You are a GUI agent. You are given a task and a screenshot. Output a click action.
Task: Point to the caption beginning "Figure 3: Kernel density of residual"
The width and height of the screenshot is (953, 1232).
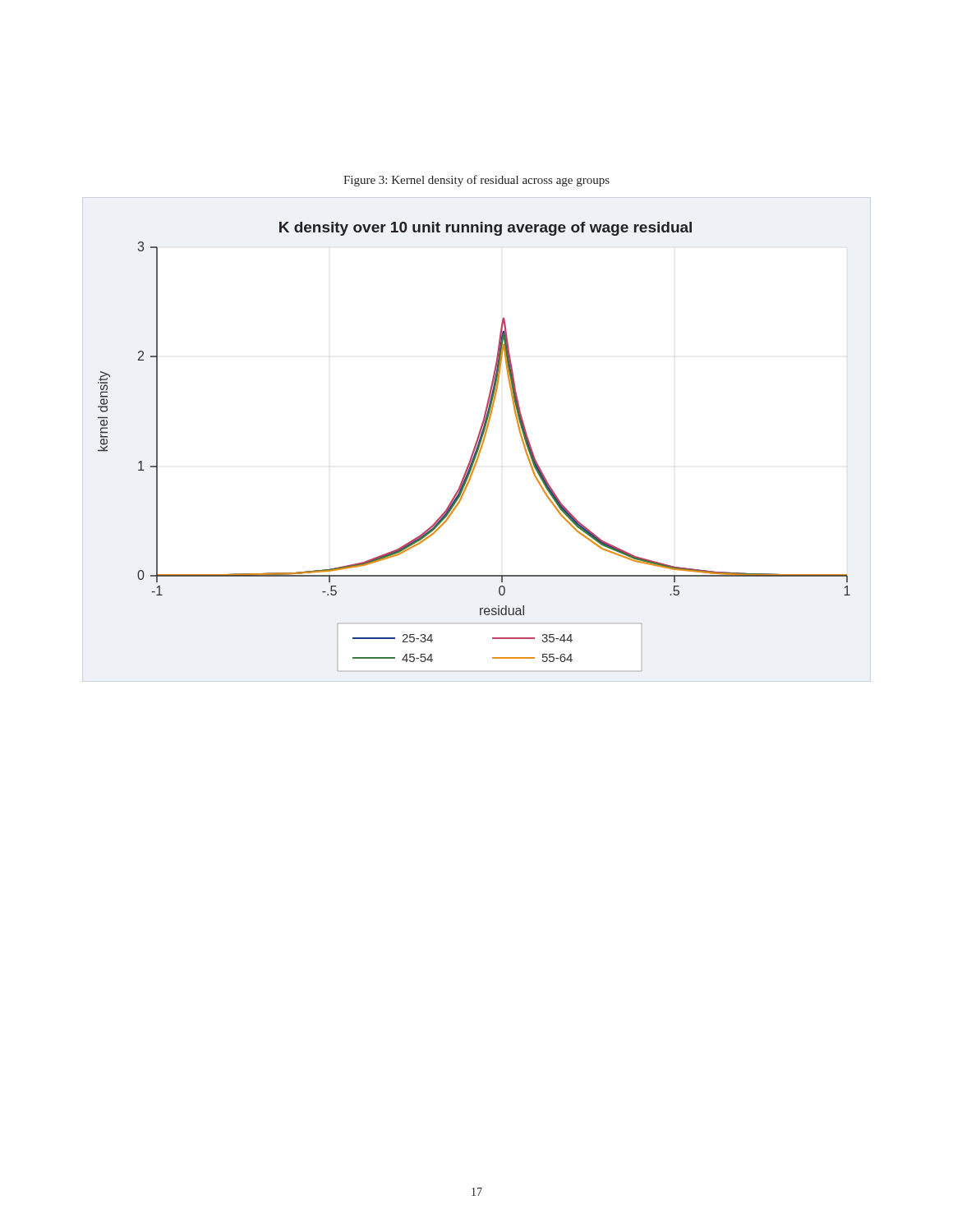(476, 180)
